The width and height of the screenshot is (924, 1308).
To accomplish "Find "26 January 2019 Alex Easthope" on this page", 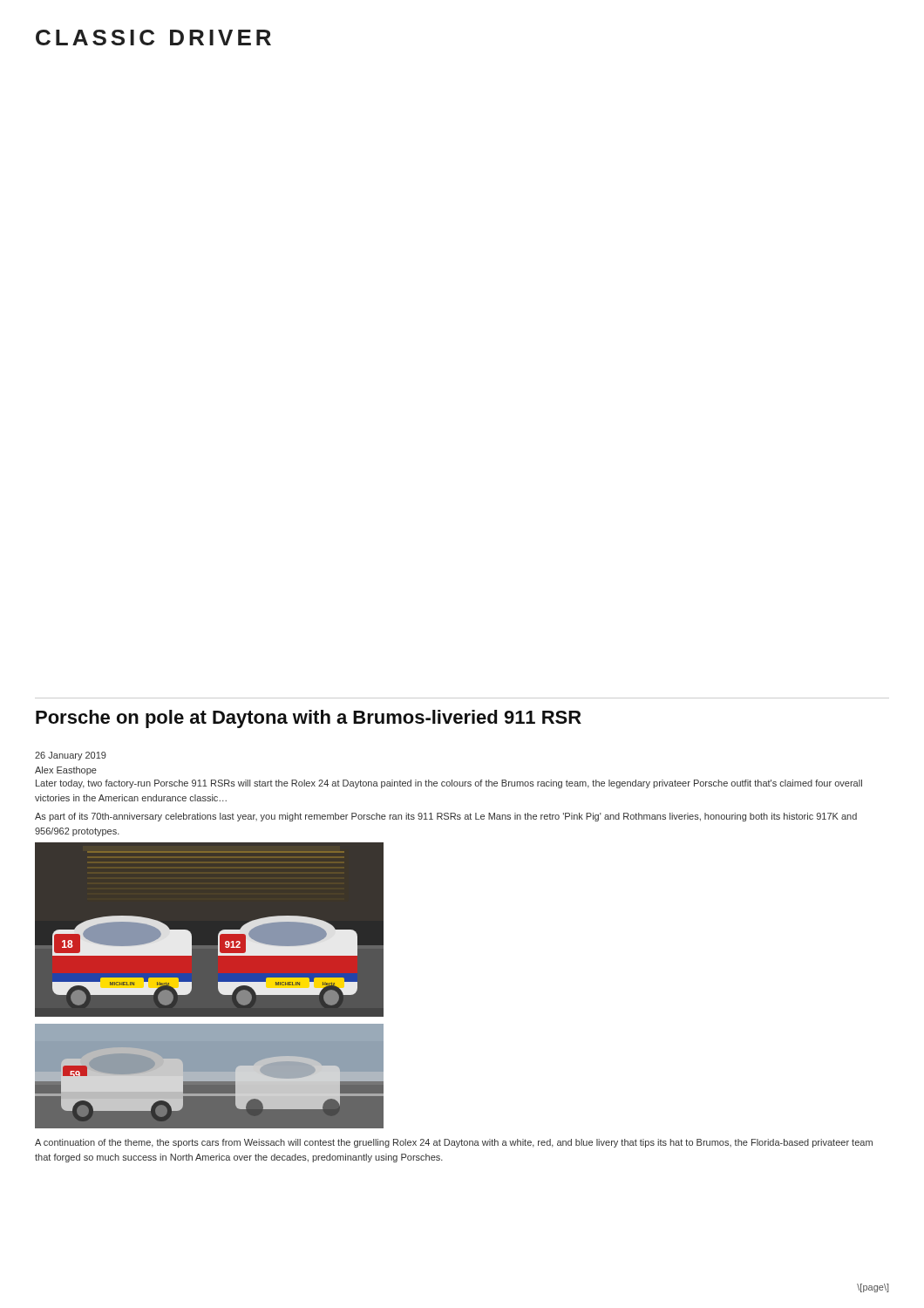I will point(71,762).
